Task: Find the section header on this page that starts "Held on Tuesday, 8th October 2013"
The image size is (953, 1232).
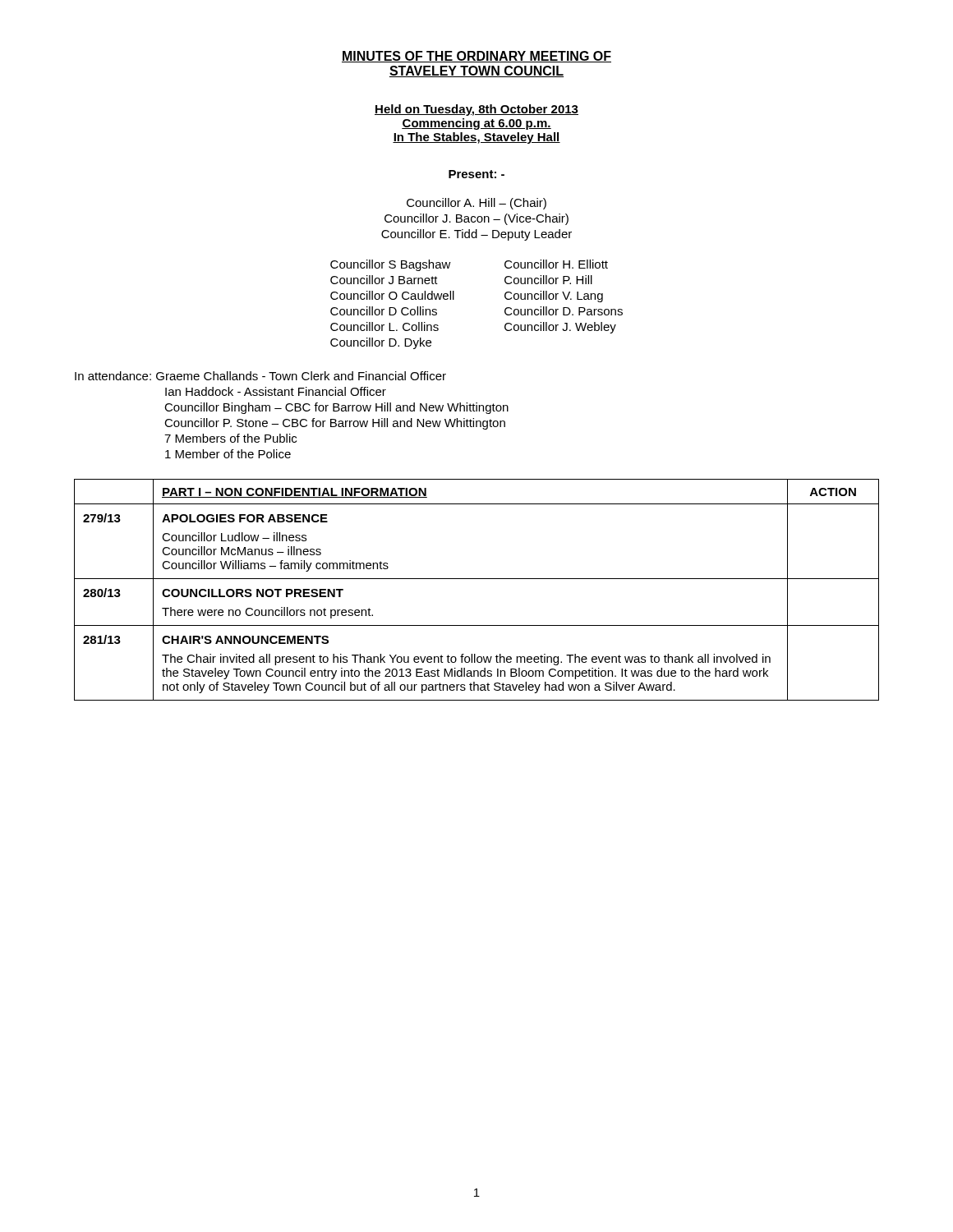Action: (476, 123)
